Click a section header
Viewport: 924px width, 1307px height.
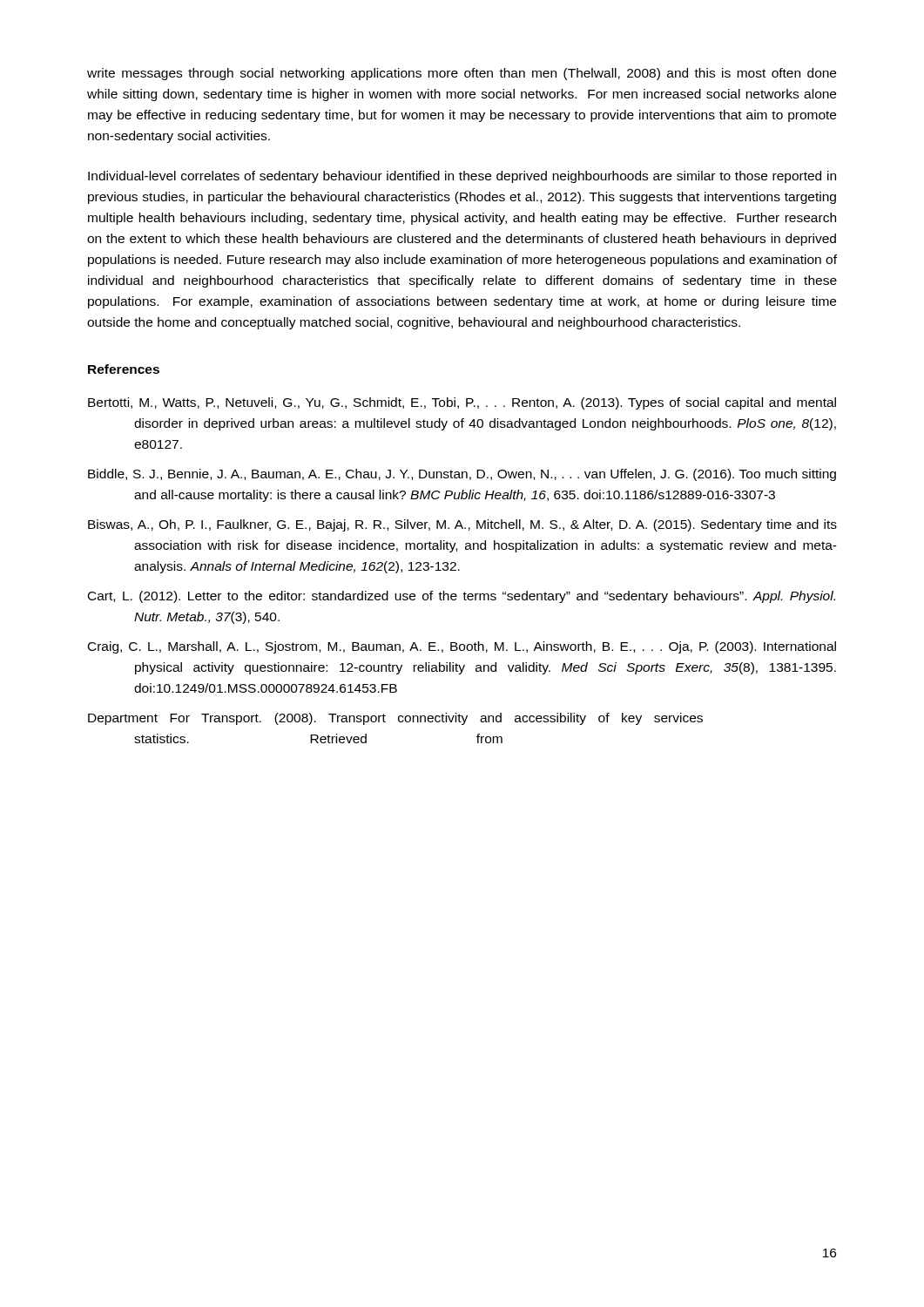[123, 369]
